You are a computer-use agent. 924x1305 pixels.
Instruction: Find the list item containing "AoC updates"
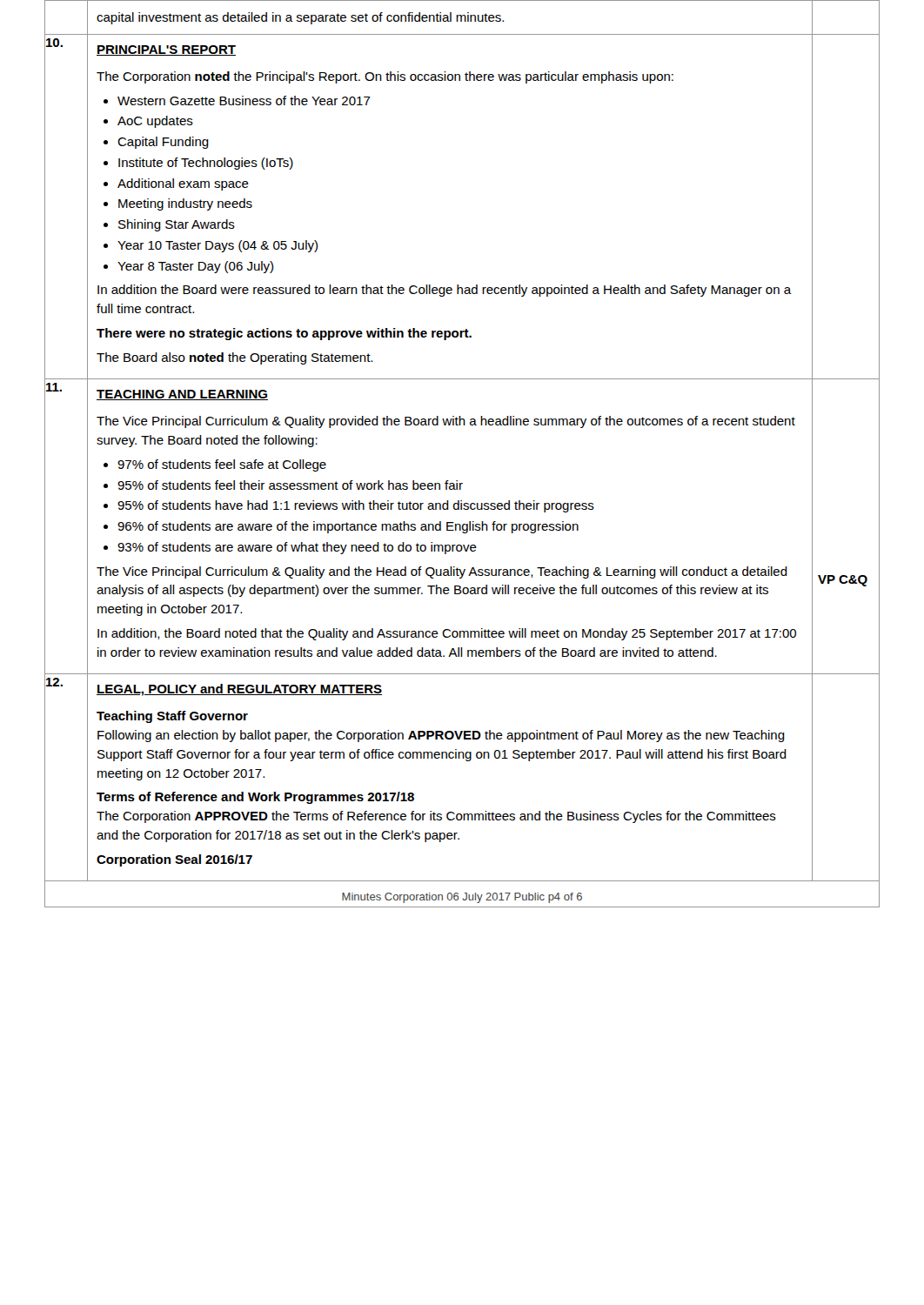pyautogui.click(x=155, y=121)
